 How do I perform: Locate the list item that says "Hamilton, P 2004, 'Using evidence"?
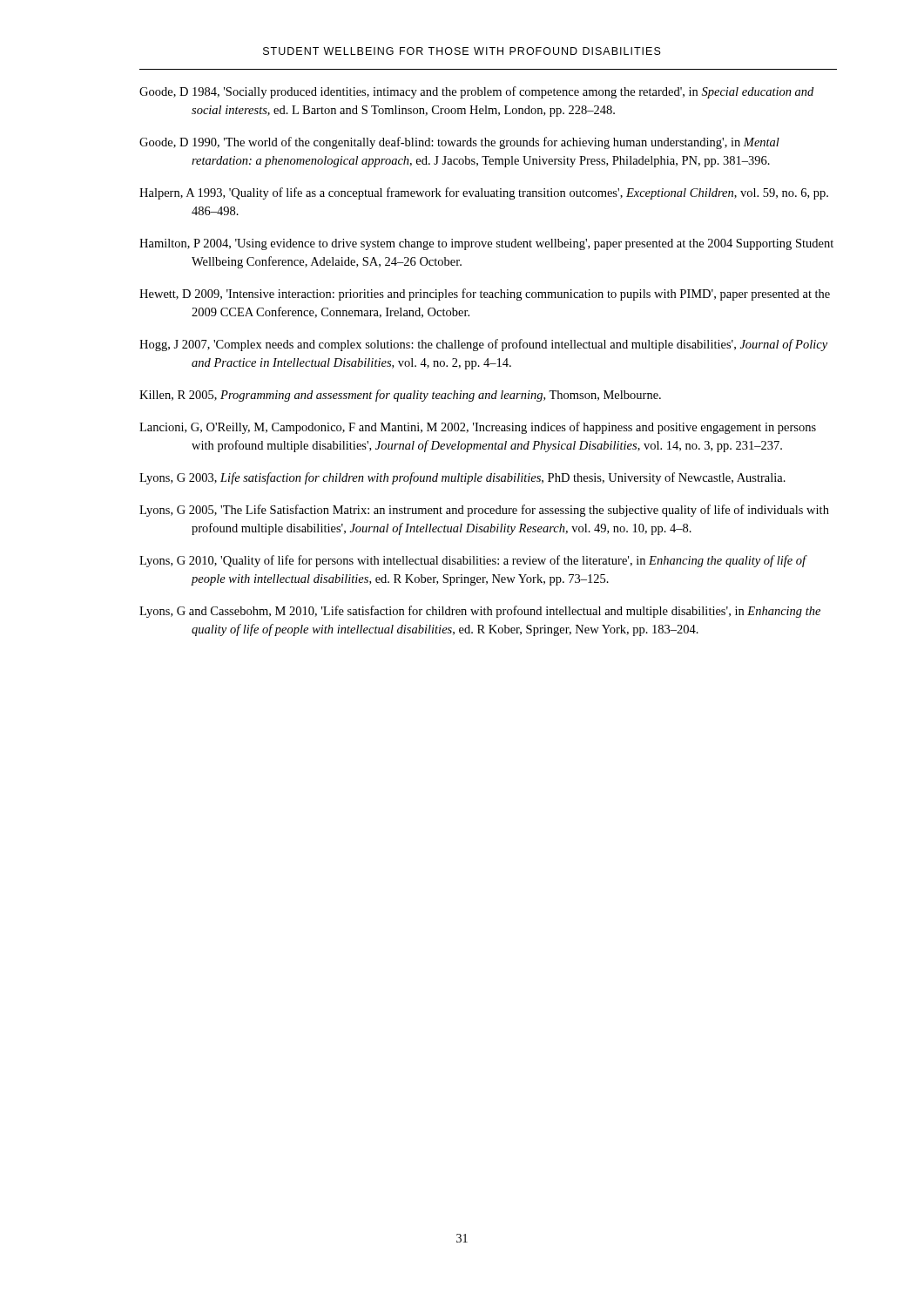[x=486, y=252]
